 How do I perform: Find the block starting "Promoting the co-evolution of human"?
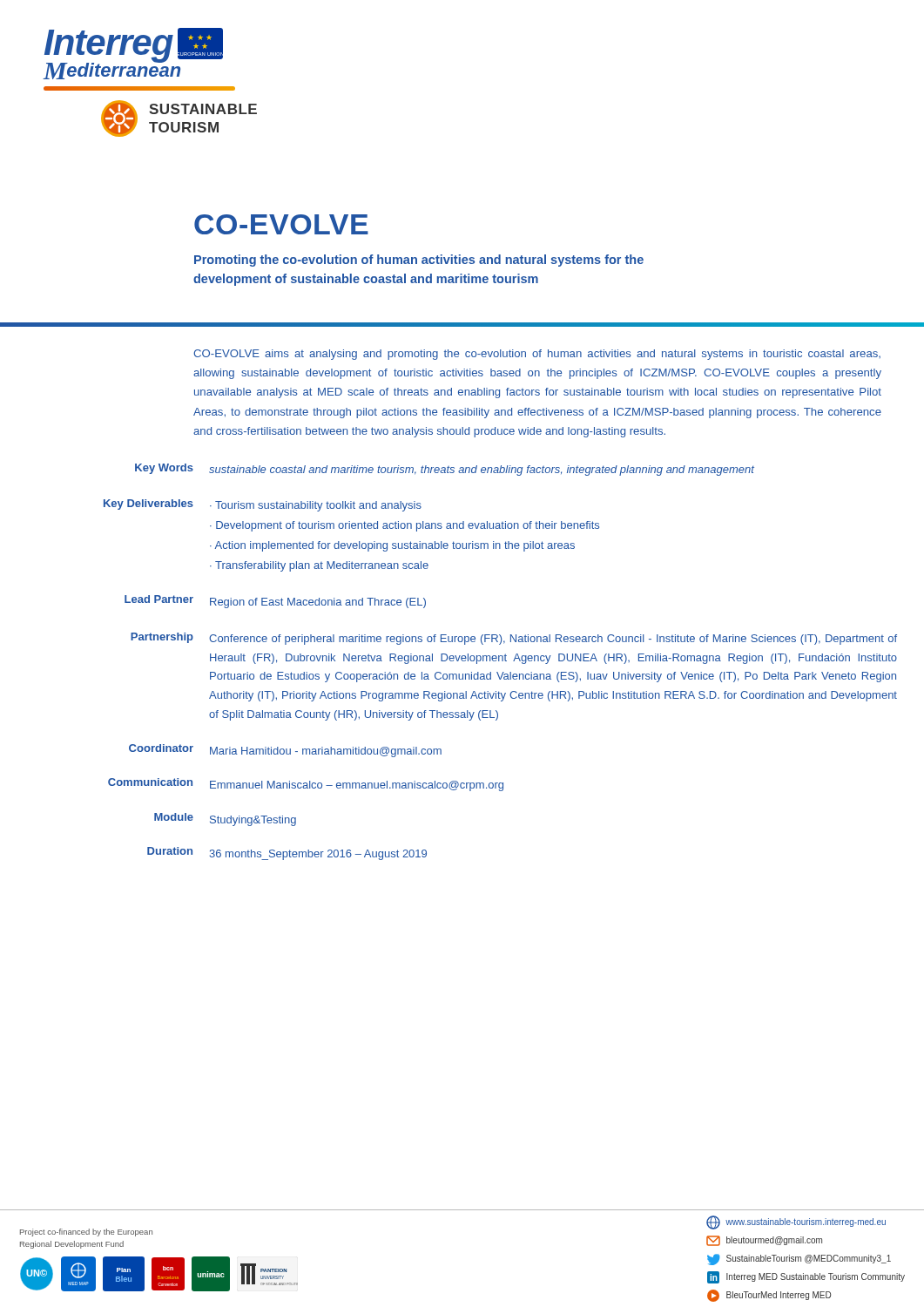tap(498, 270)
